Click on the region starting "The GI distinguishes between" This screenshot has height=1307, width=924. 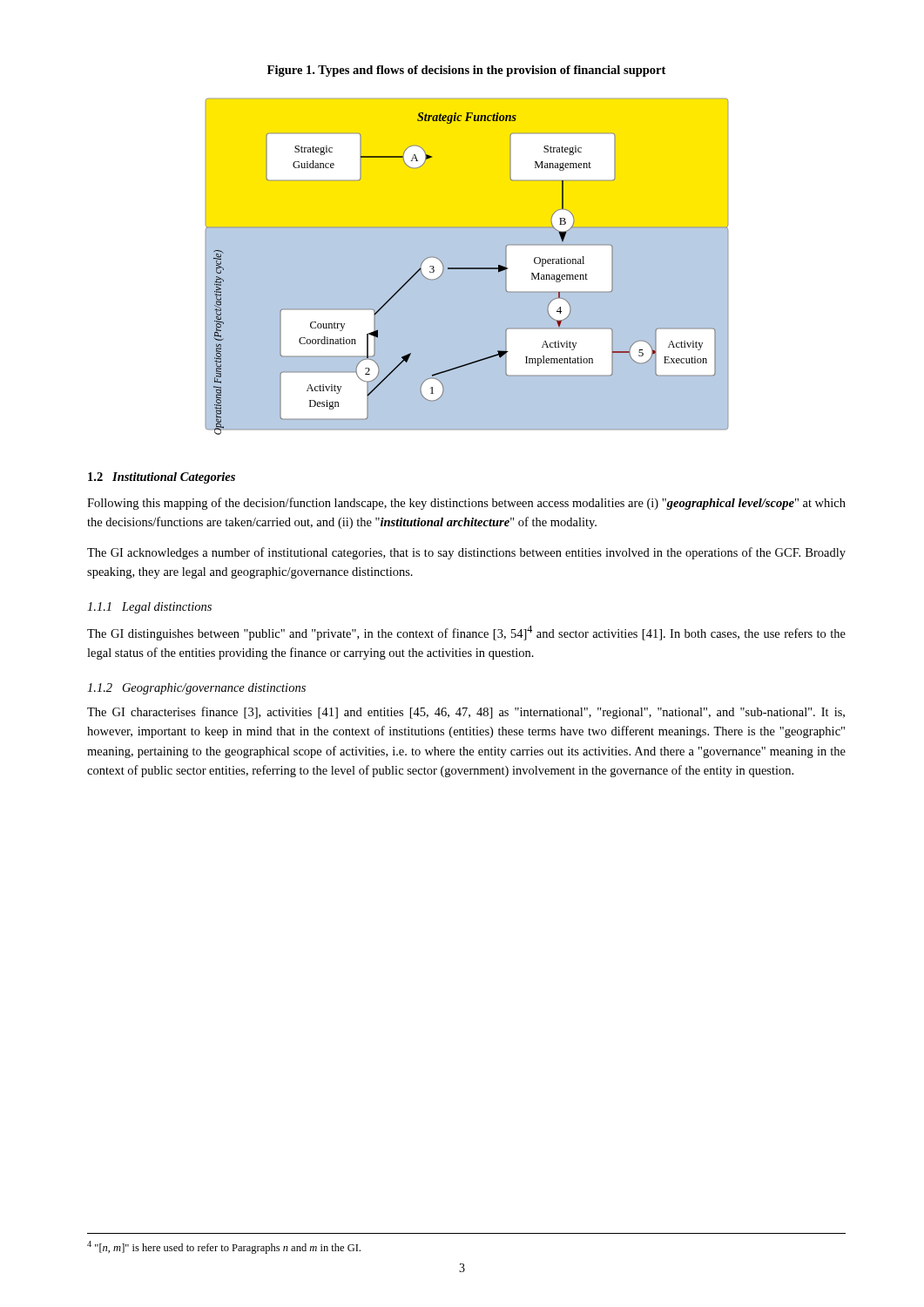pyautogui.click(x=466, y=642)
